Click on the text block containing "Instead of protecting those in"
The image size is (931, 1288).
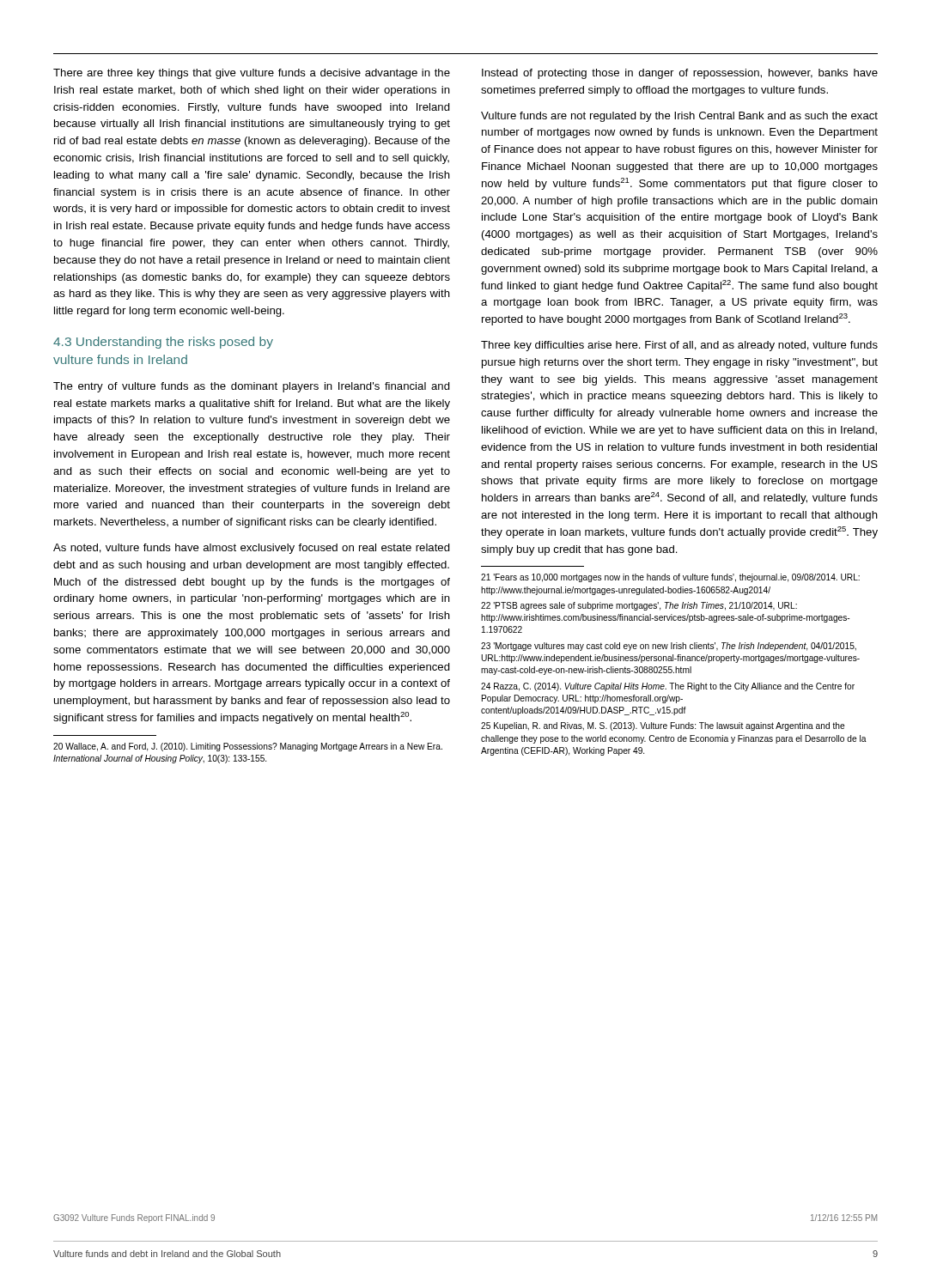click(x=679, y=81)
